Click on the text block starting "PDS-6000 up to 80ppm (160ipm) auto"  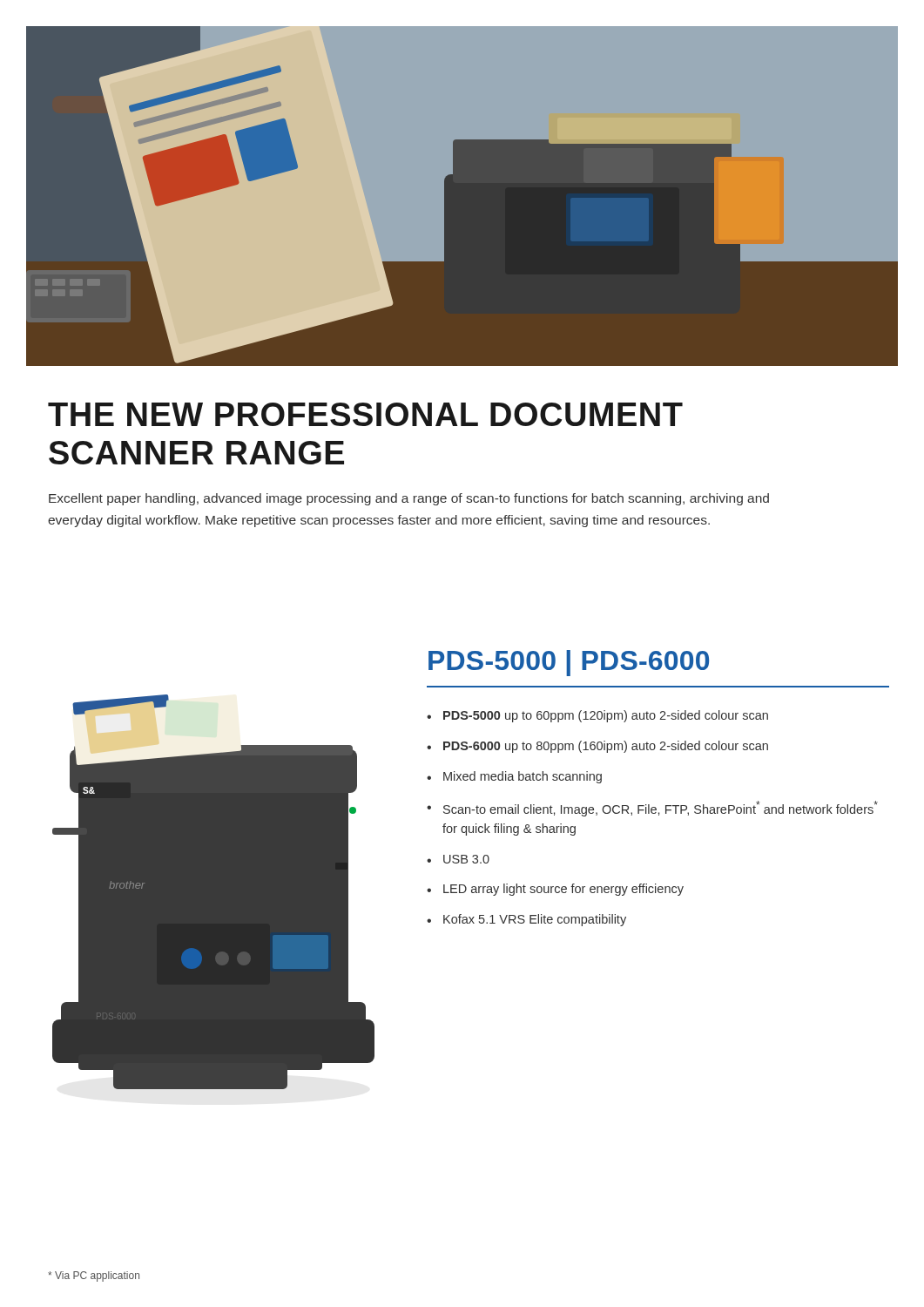(x=606, y=746)
